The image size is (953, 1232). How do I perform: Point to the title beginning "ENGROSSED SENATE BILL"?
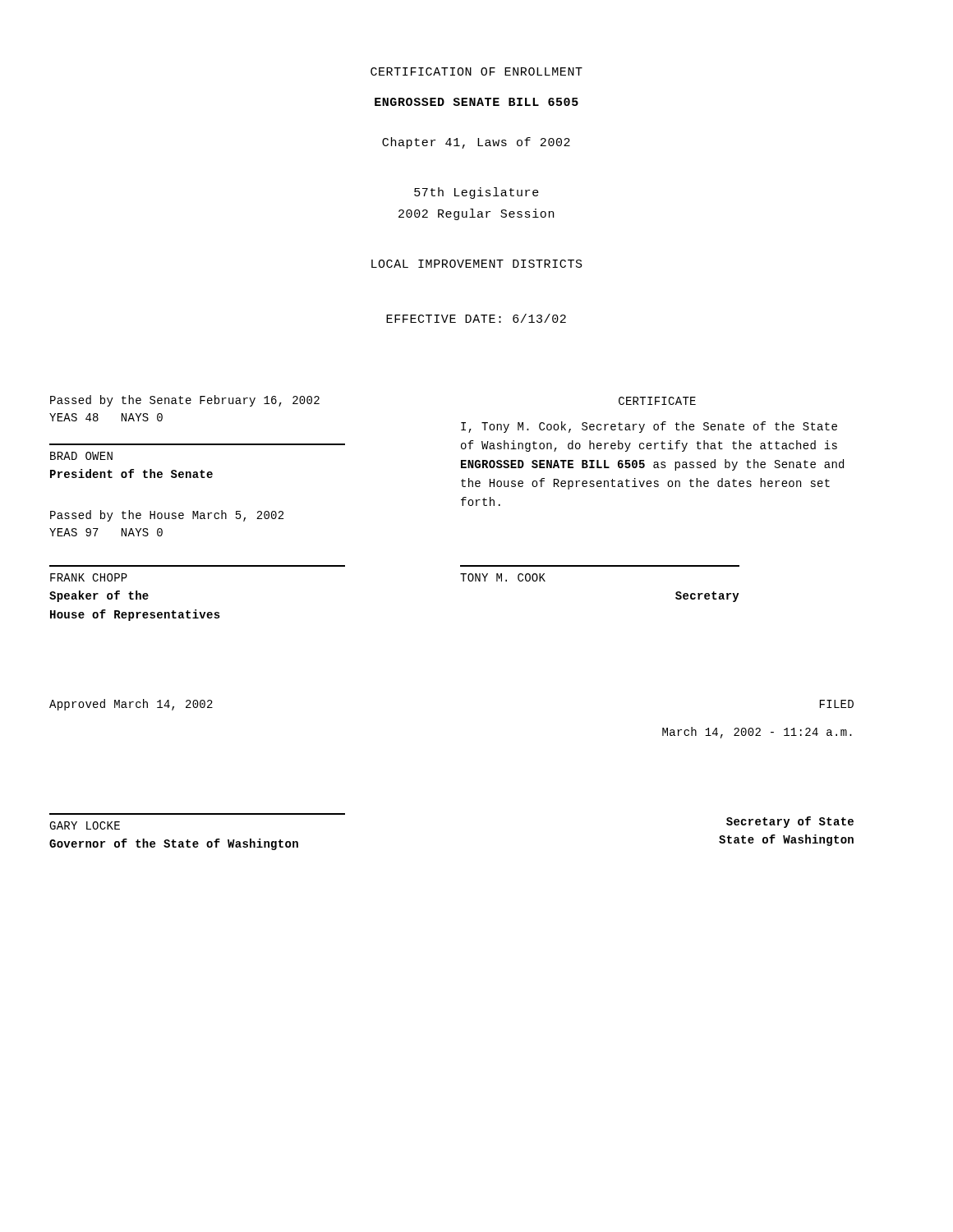click(476, 103)
